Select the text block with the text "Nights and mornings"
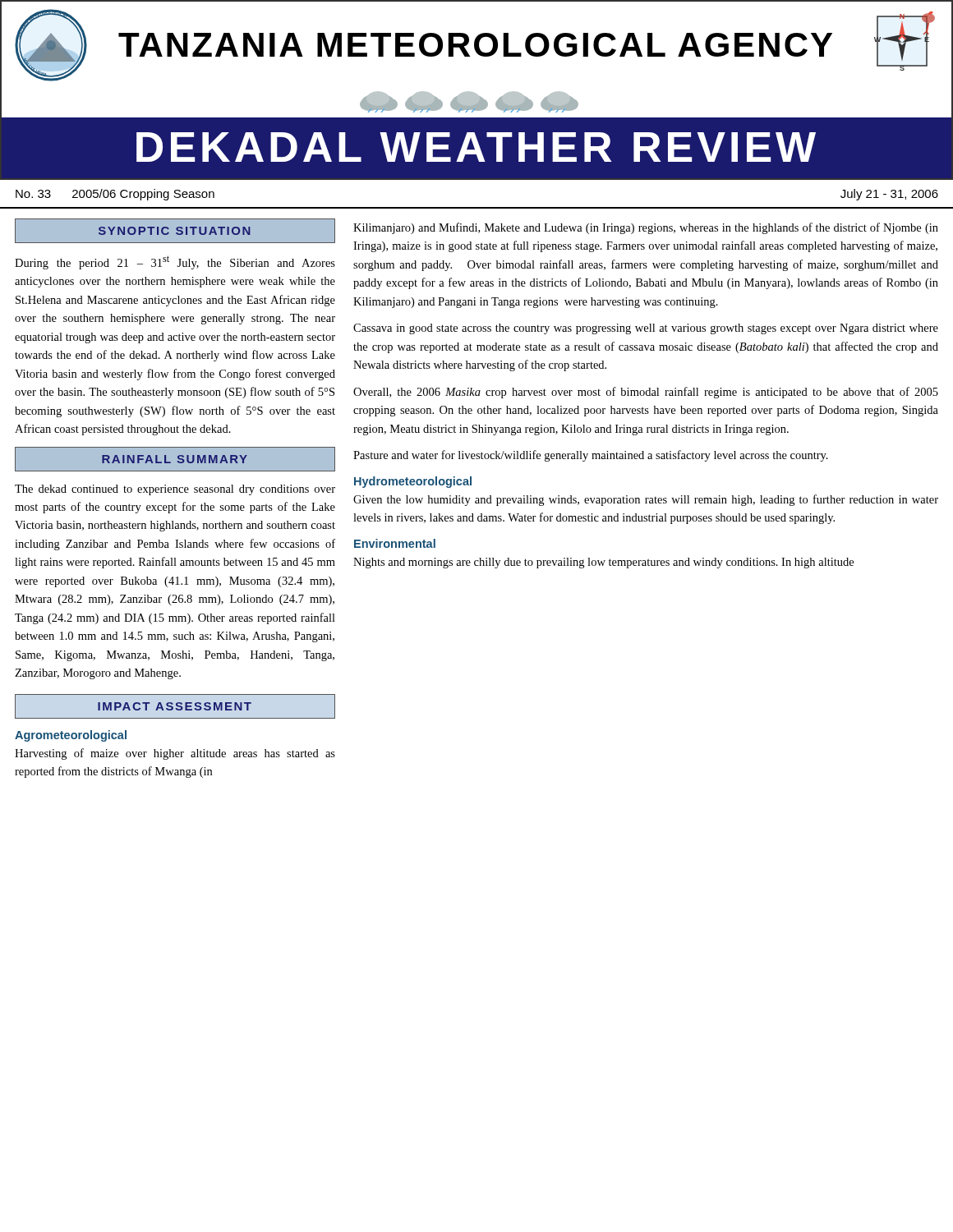Screen dimensions: 1232x953 (604, 561)
